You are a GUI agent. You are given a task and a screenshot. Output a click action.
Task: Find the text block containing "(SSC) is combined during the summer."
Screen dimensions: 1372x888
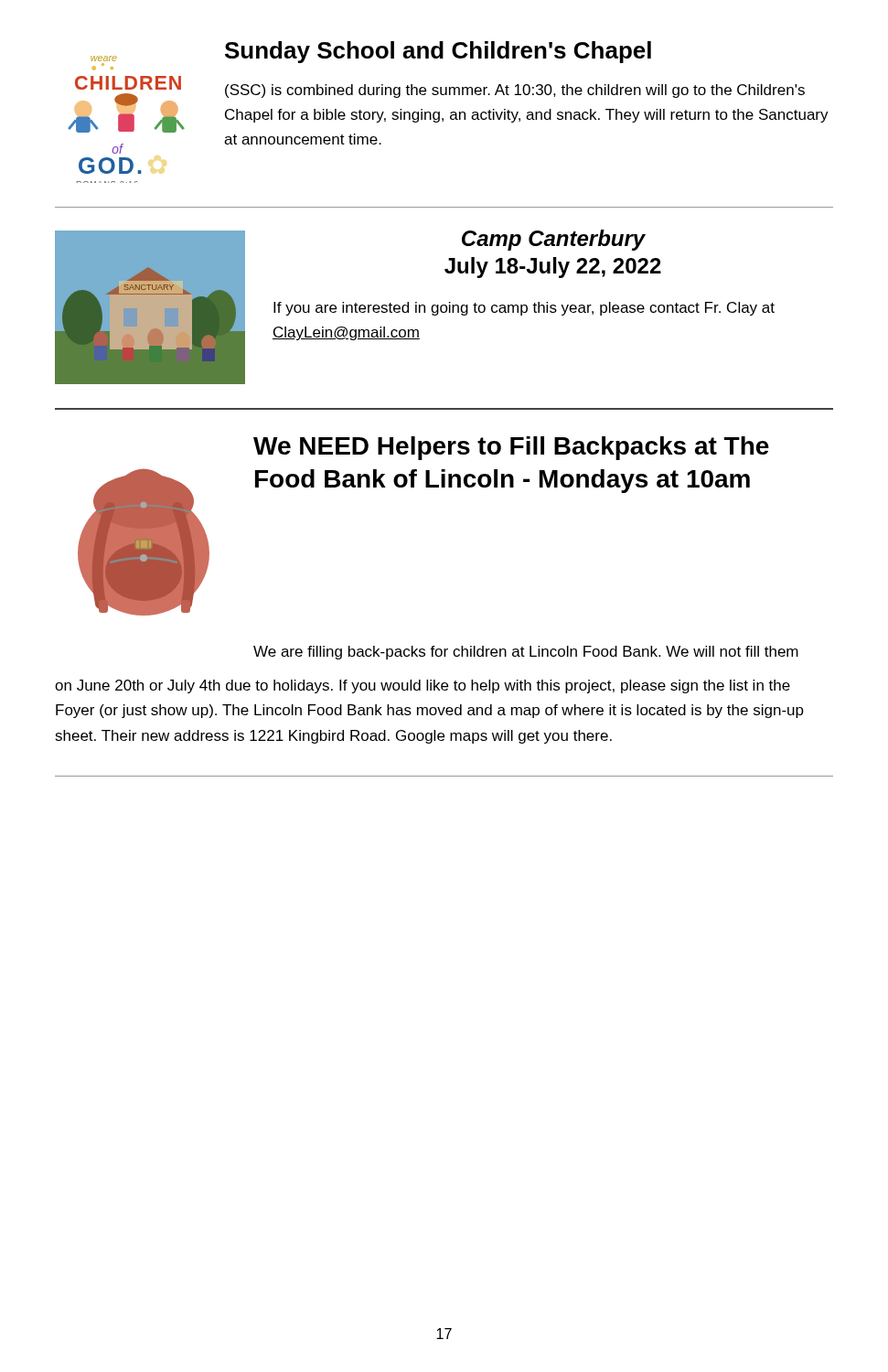click(526, 115)
